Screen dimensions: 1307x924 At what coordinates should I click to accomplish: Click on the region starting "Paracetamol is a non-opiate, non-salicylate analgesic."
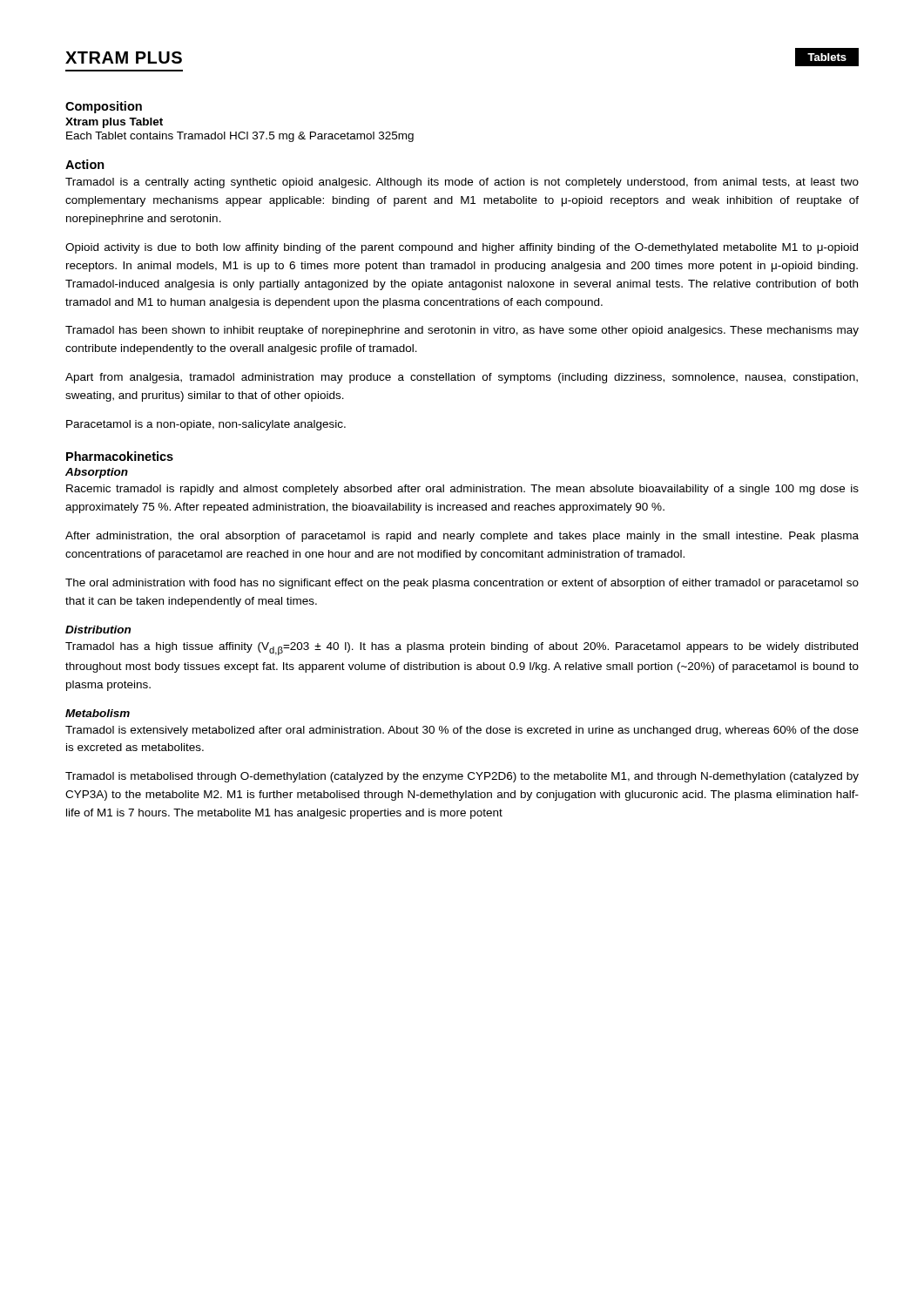(206, 425)
